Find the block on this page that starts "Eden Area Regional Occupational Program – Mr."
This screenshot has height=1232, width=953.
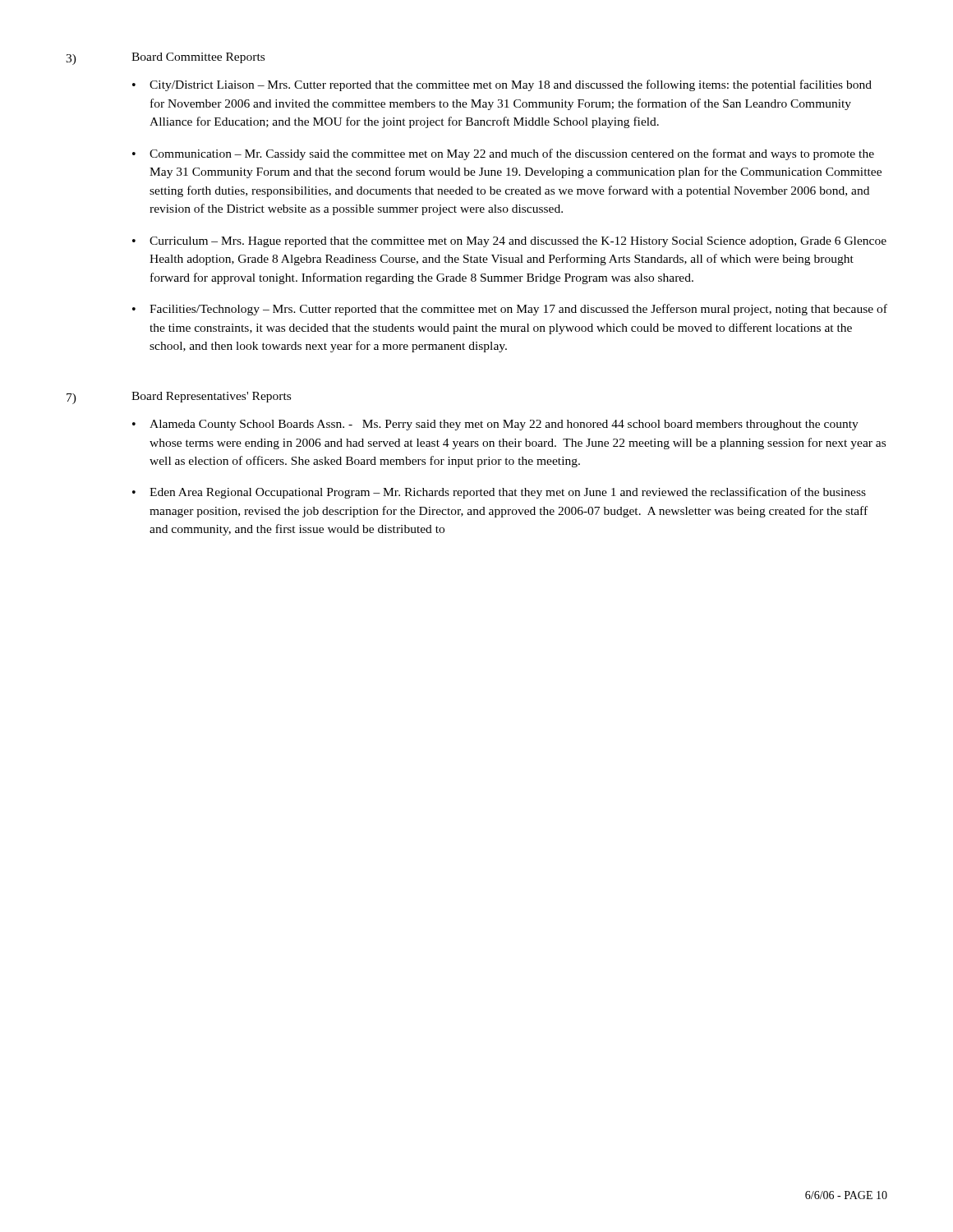click(518, 511)
